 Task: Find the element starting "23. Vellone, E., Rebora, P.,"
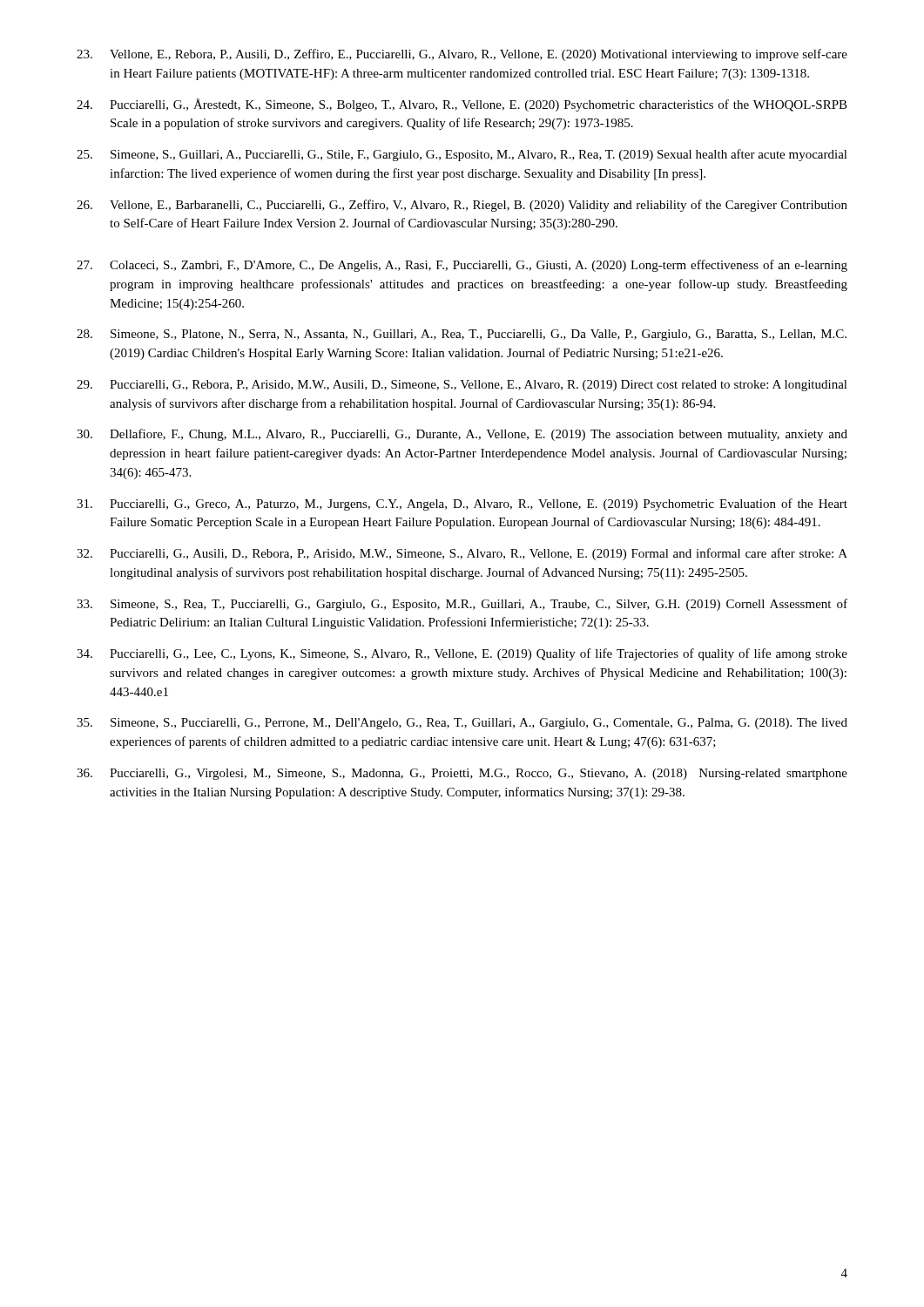point(462,64)
